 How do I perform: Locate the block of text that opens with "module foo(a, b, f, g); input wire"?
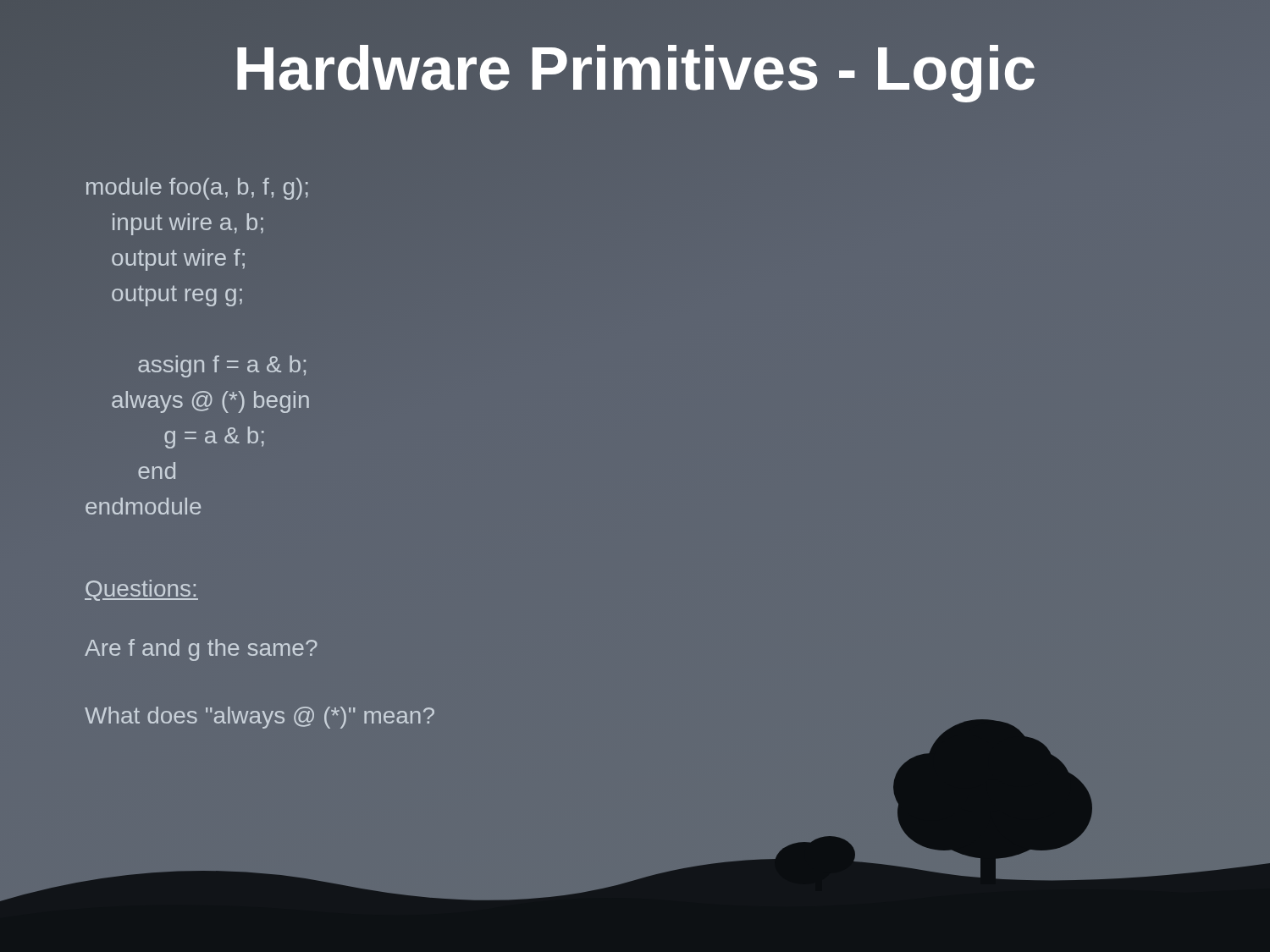198,347
